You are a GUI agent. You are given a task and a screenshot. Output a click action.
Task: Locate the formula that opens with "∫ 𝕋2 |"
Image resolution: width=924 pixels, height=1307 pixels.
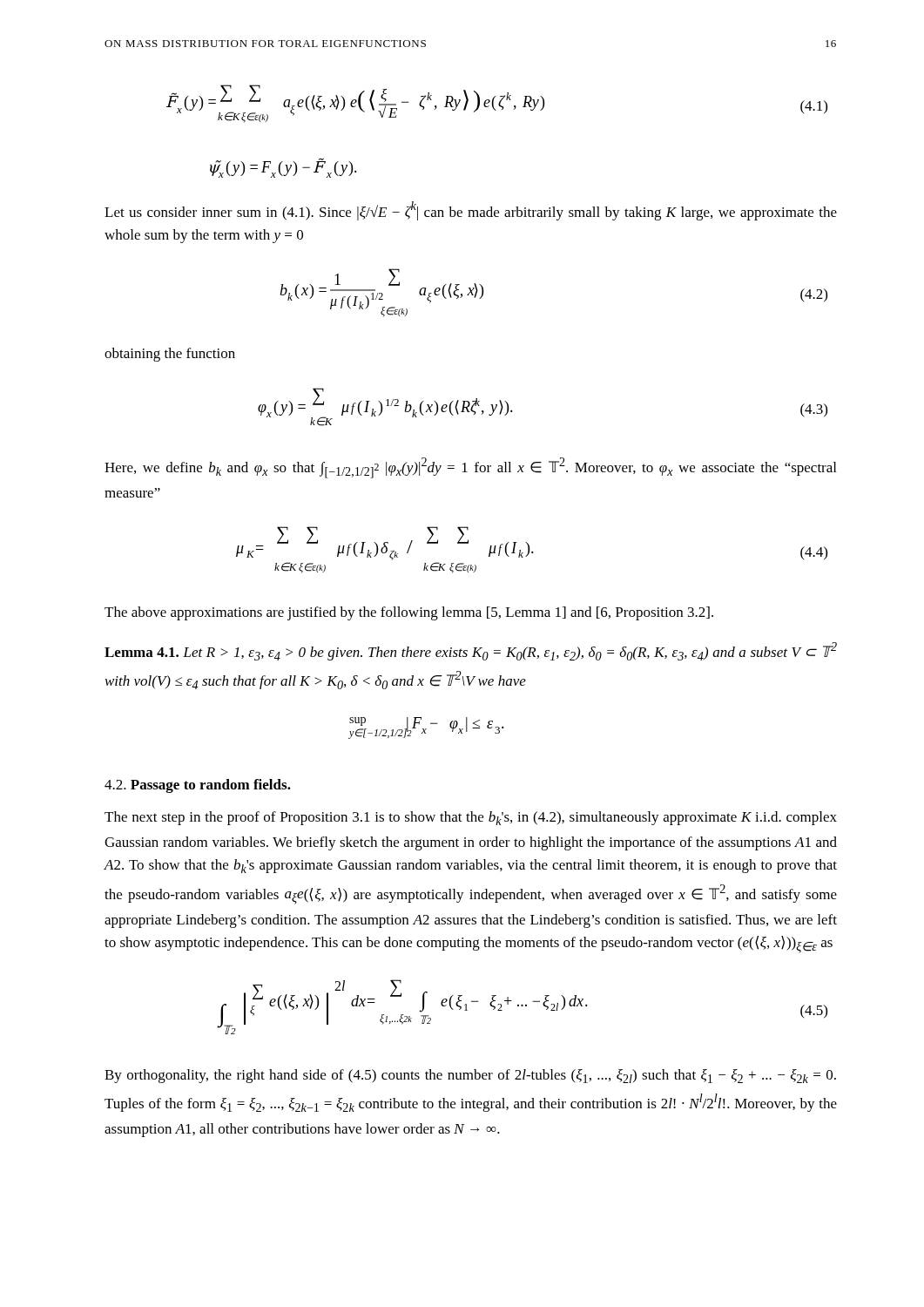471,1010
